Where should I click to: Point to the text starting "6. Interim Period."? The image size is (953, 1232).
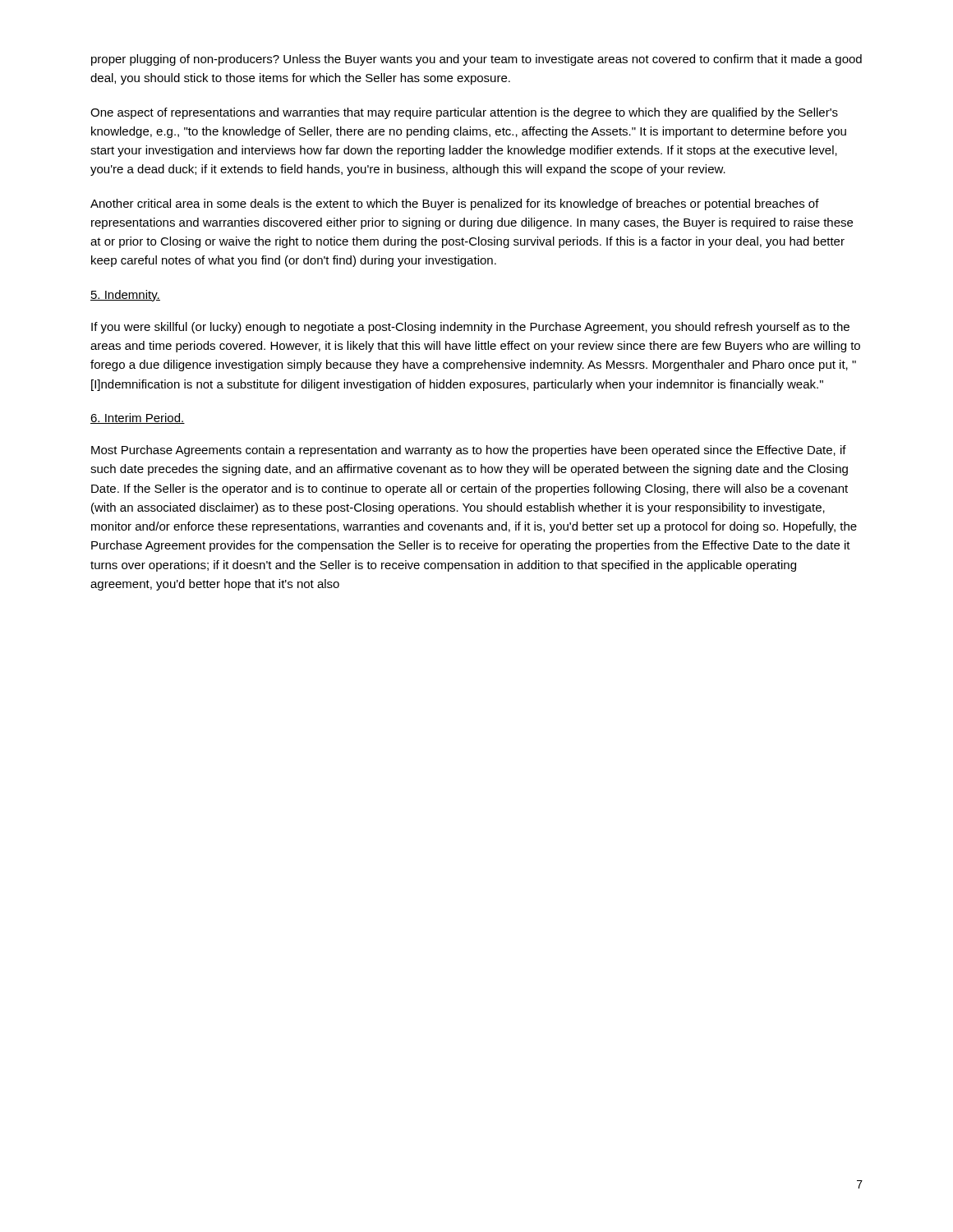point(137,417)
